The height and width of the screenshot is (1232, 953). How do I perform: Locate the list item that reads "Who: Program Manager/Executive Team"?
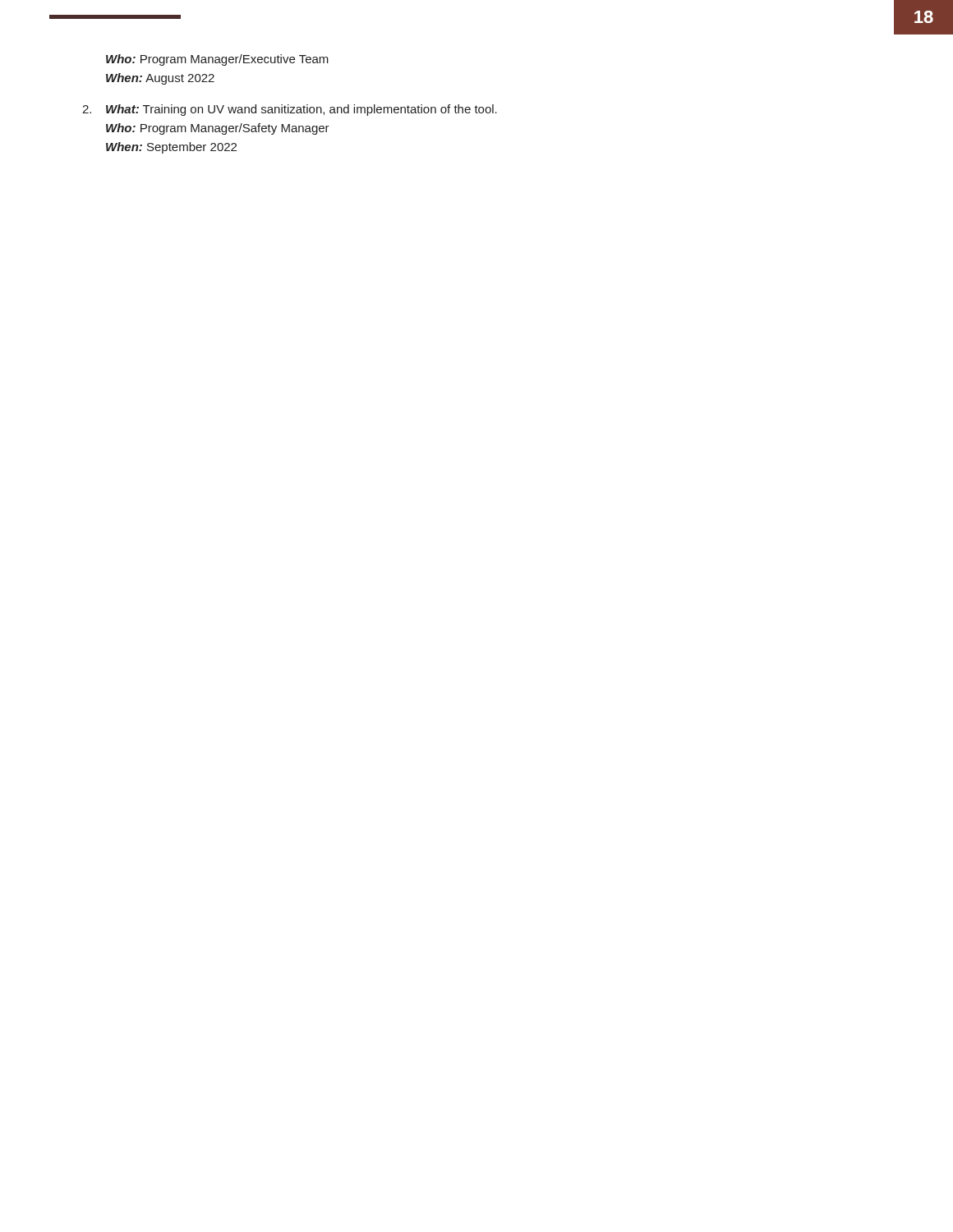pyautogui.click(x=217, y=60)
